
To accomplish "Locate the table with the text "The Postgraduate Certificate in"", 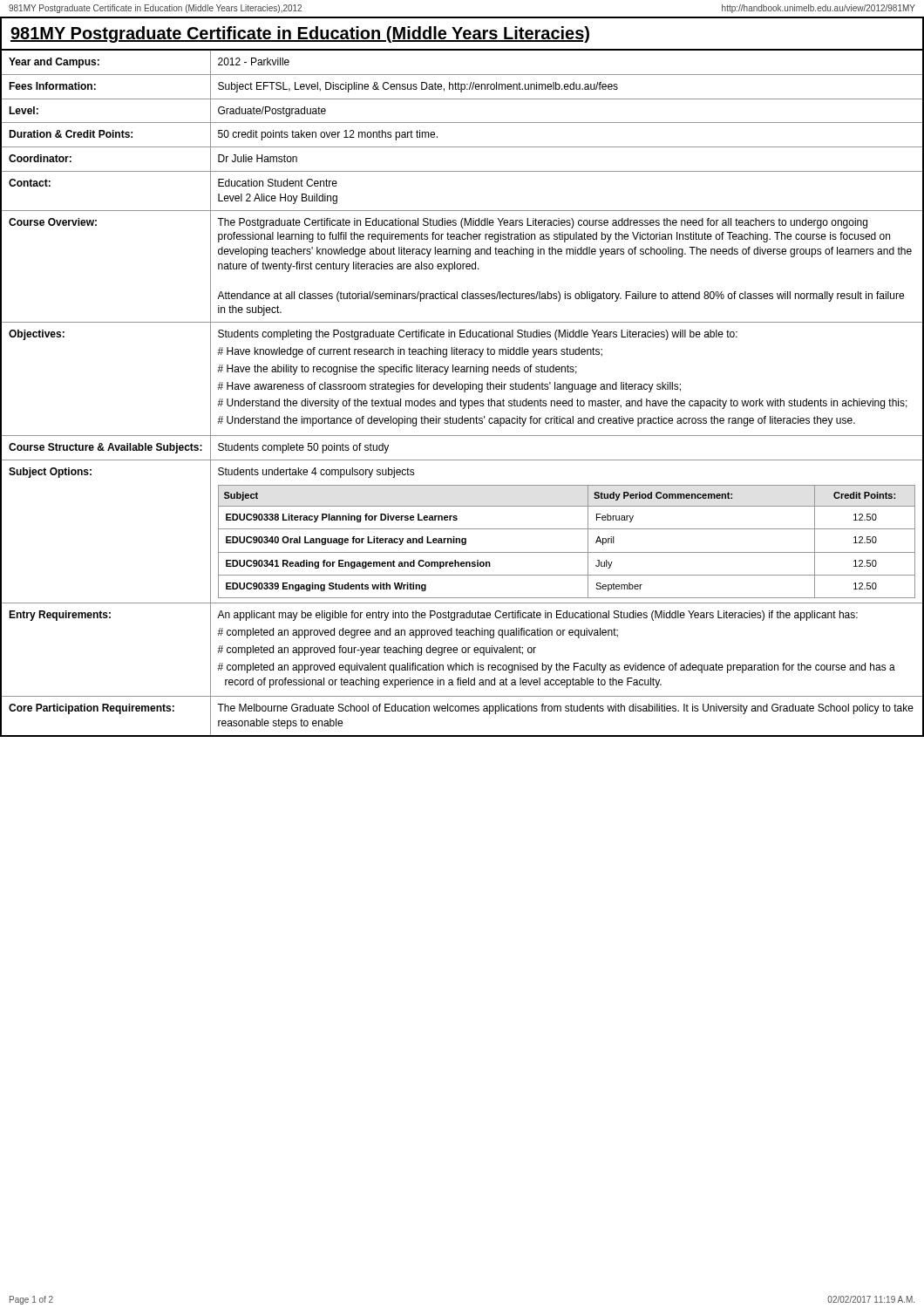I will tap(462, 393).
